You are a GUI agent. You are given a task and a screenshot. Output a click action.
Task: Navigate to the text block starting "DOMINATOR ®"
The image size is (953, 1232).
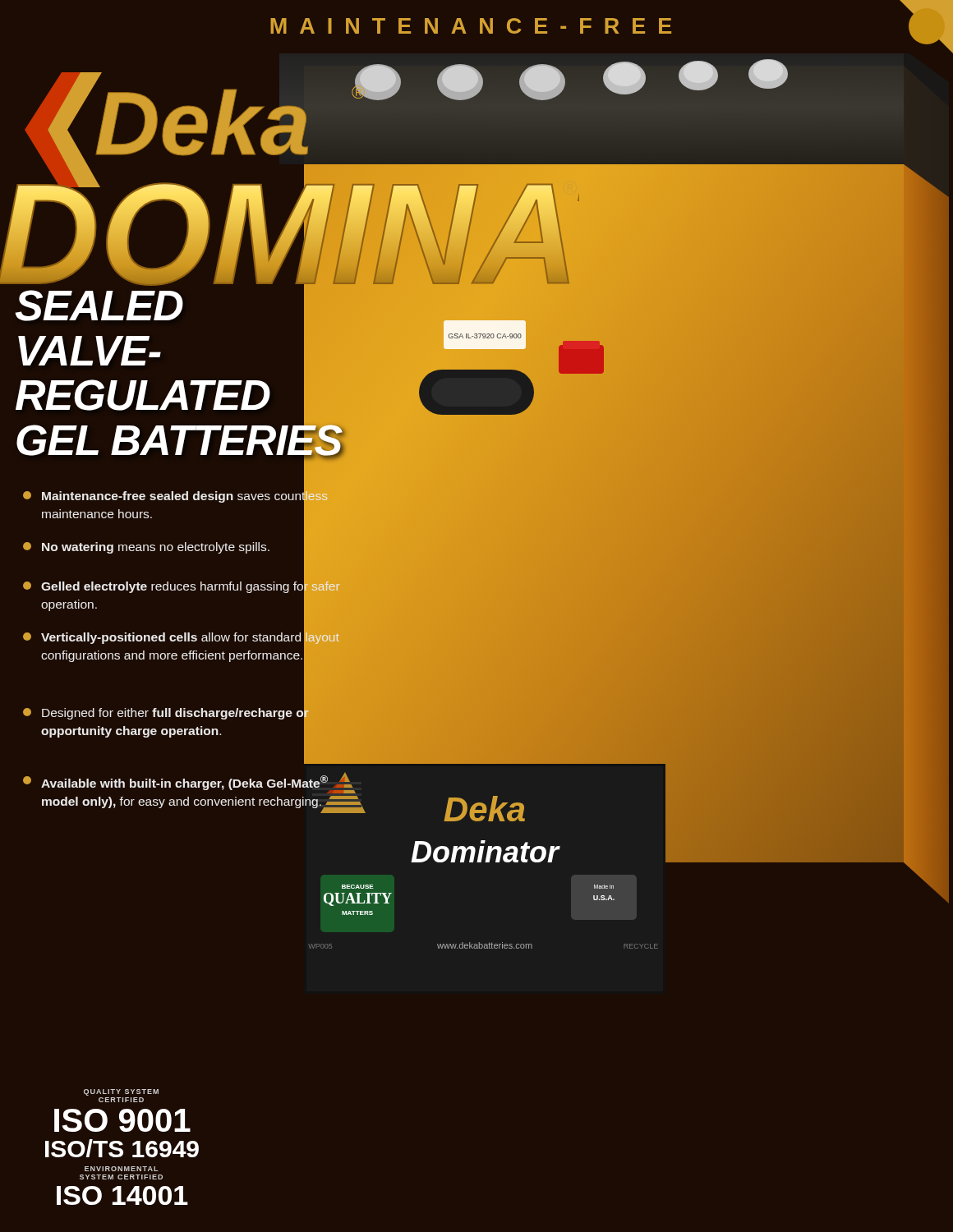coord(290,230)
